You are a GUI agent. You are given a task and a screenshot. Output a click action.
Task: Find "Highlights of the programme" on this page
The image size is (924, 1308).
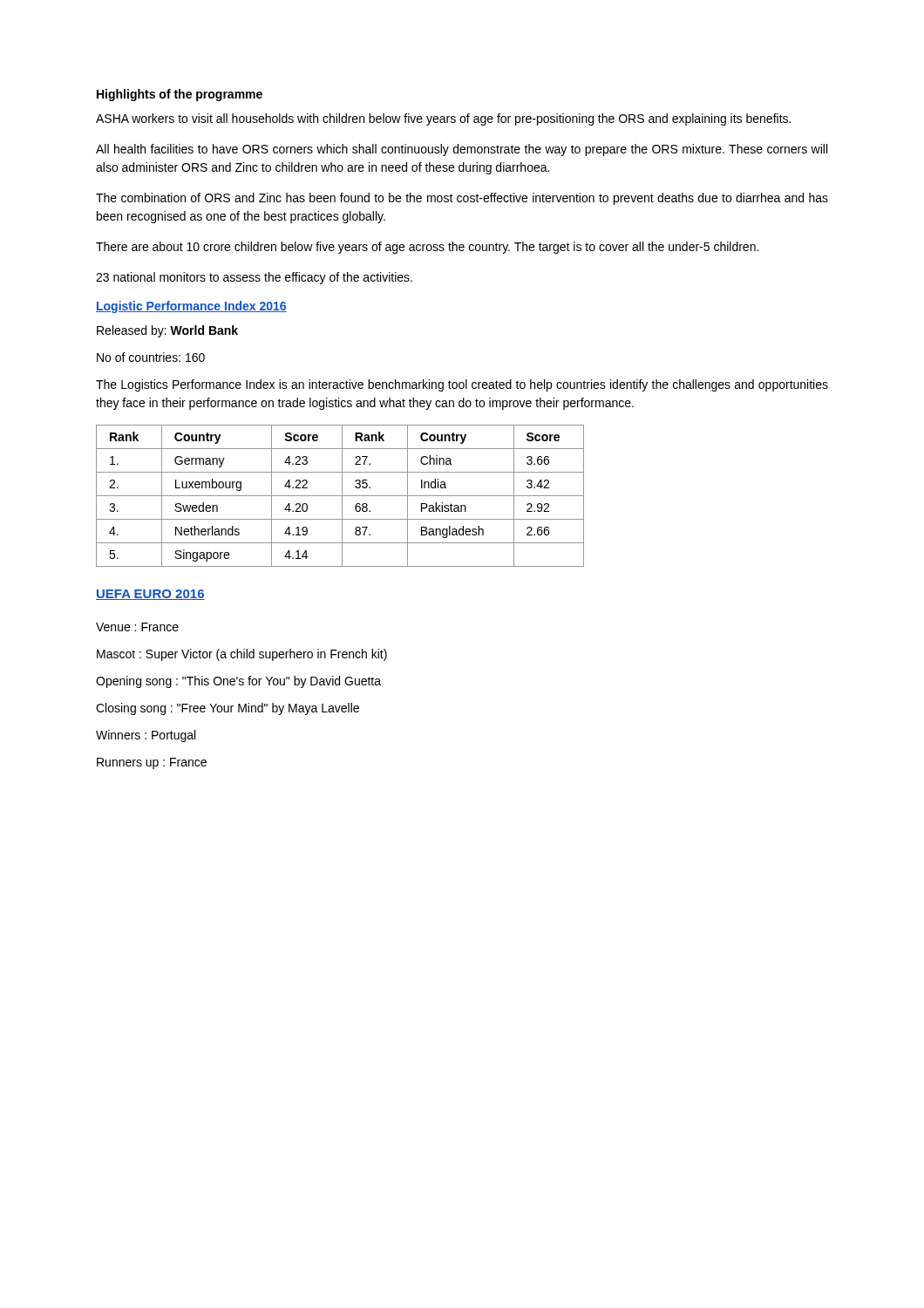179,94
